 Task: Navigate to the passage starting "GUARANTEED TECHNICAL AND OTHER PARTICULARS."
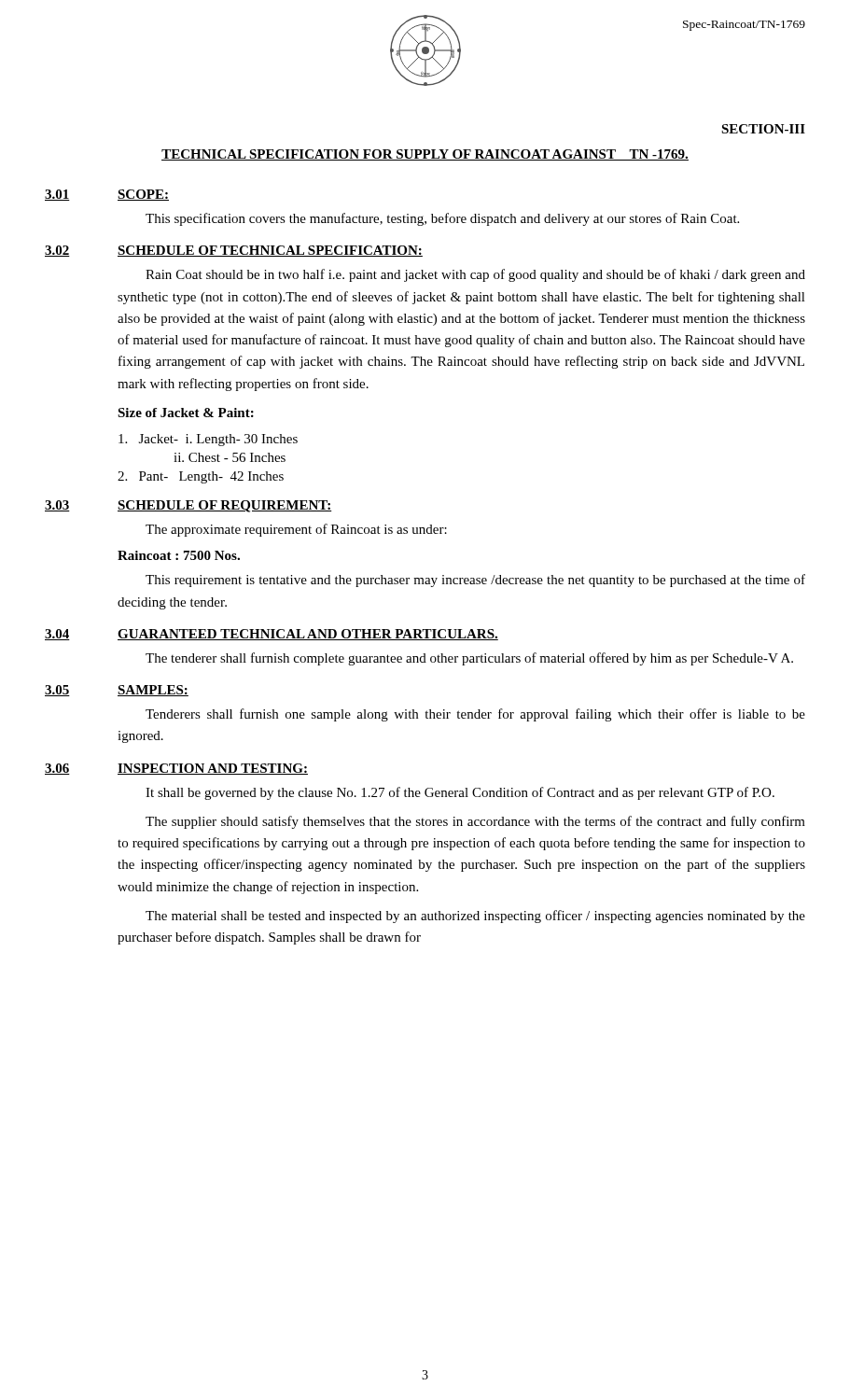pos(308,634)
